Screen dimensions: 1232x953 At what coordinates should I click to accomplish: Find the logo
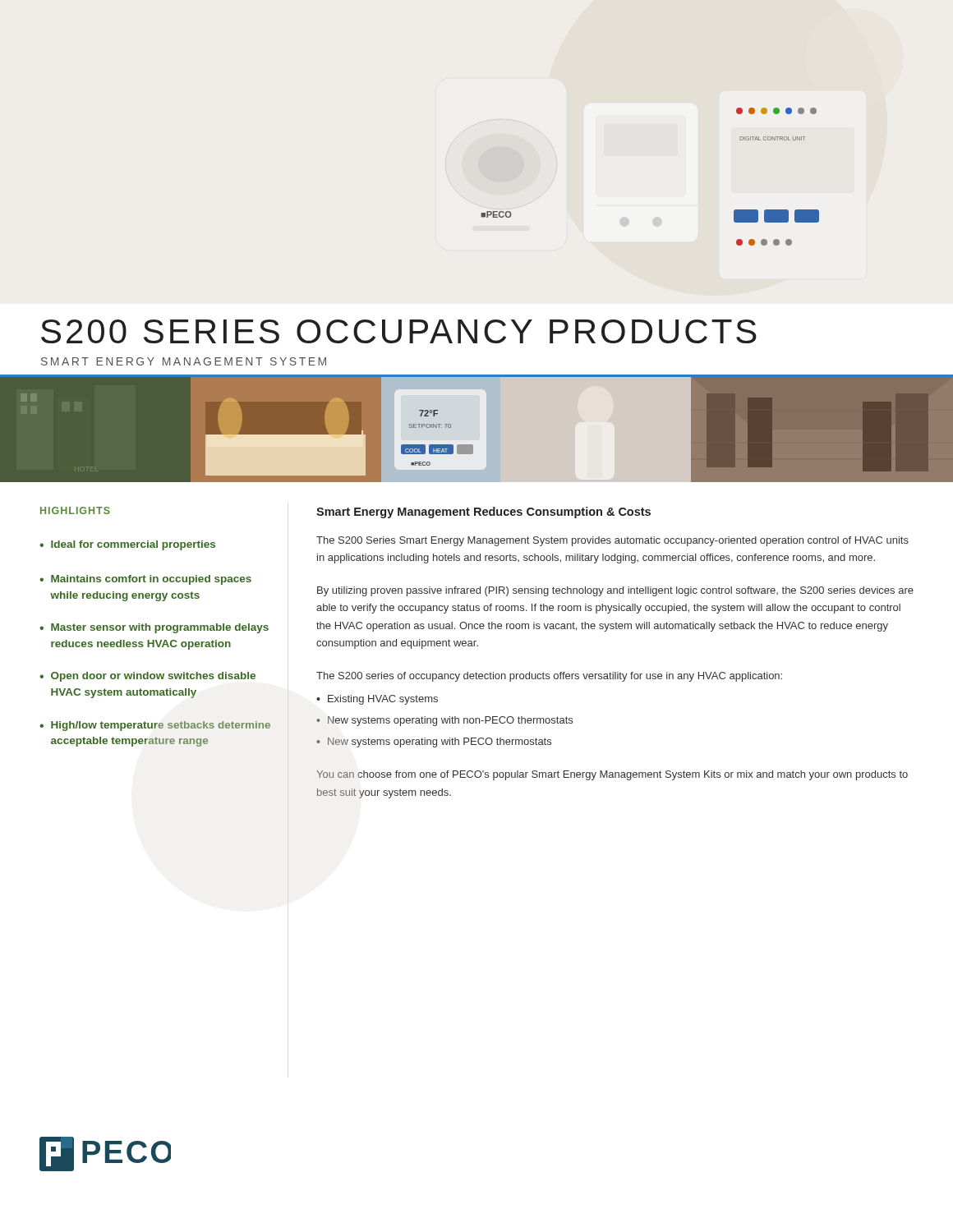point(105,1158)
